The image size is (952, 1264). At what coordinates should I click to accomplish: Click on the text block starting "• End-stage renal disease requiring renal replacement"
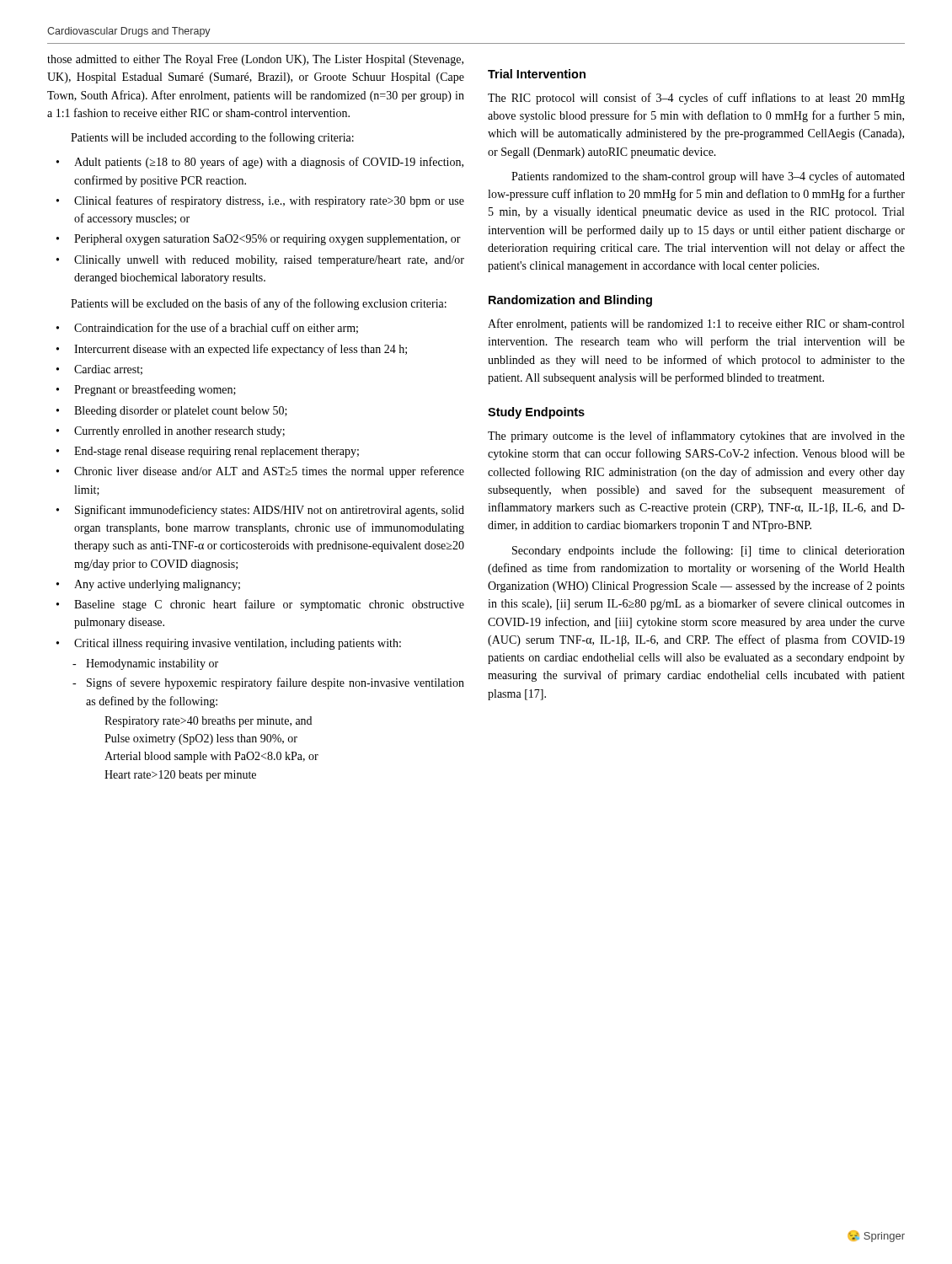click(x=260, y=451)
